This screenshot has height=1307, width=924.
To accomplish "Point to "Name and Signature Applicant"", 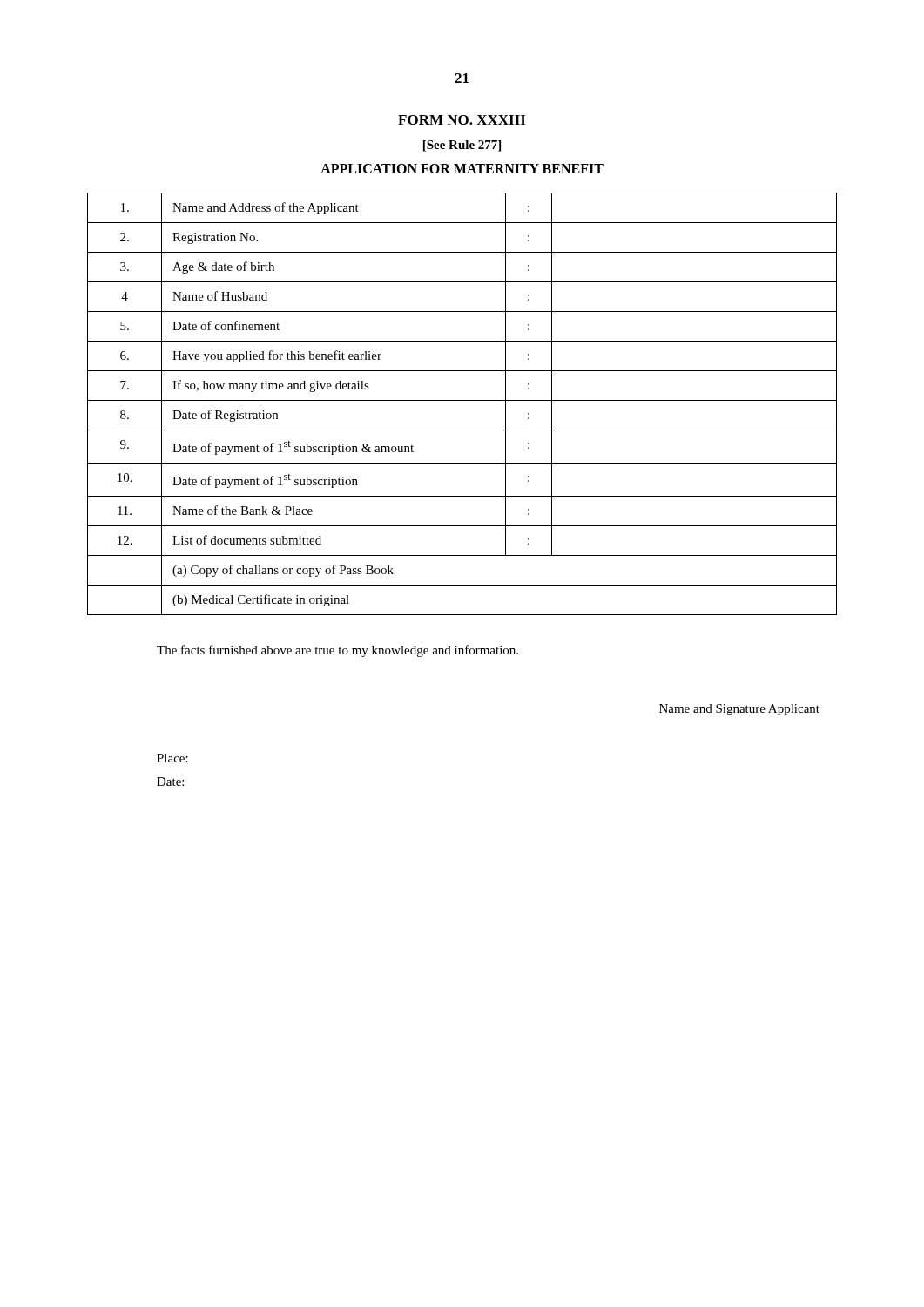I will point(739,708).
